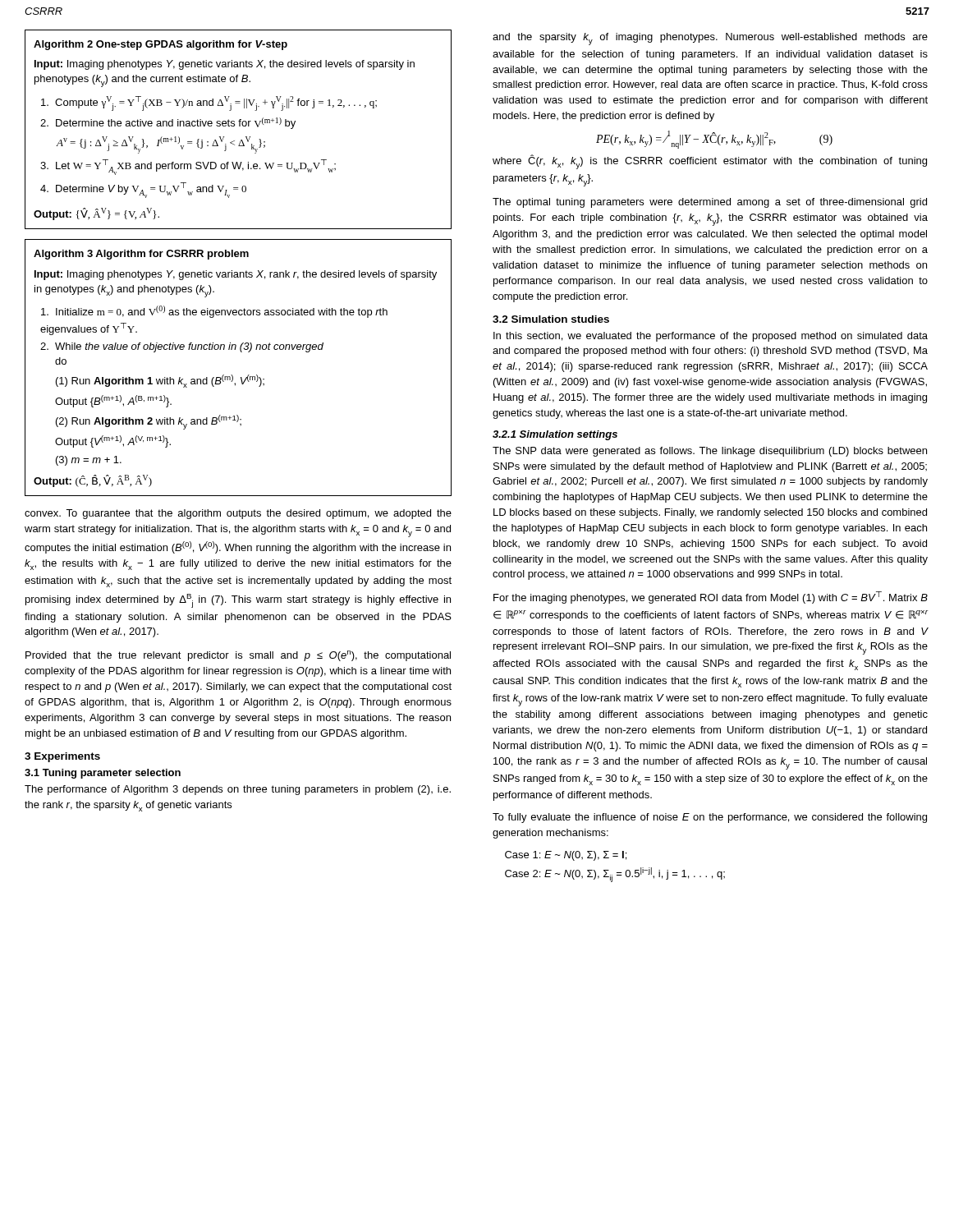The image size is (954, 1232).
Task: Navigate to the text starting "3.2.1 Simulation settings"
Action: pos(555,434)
